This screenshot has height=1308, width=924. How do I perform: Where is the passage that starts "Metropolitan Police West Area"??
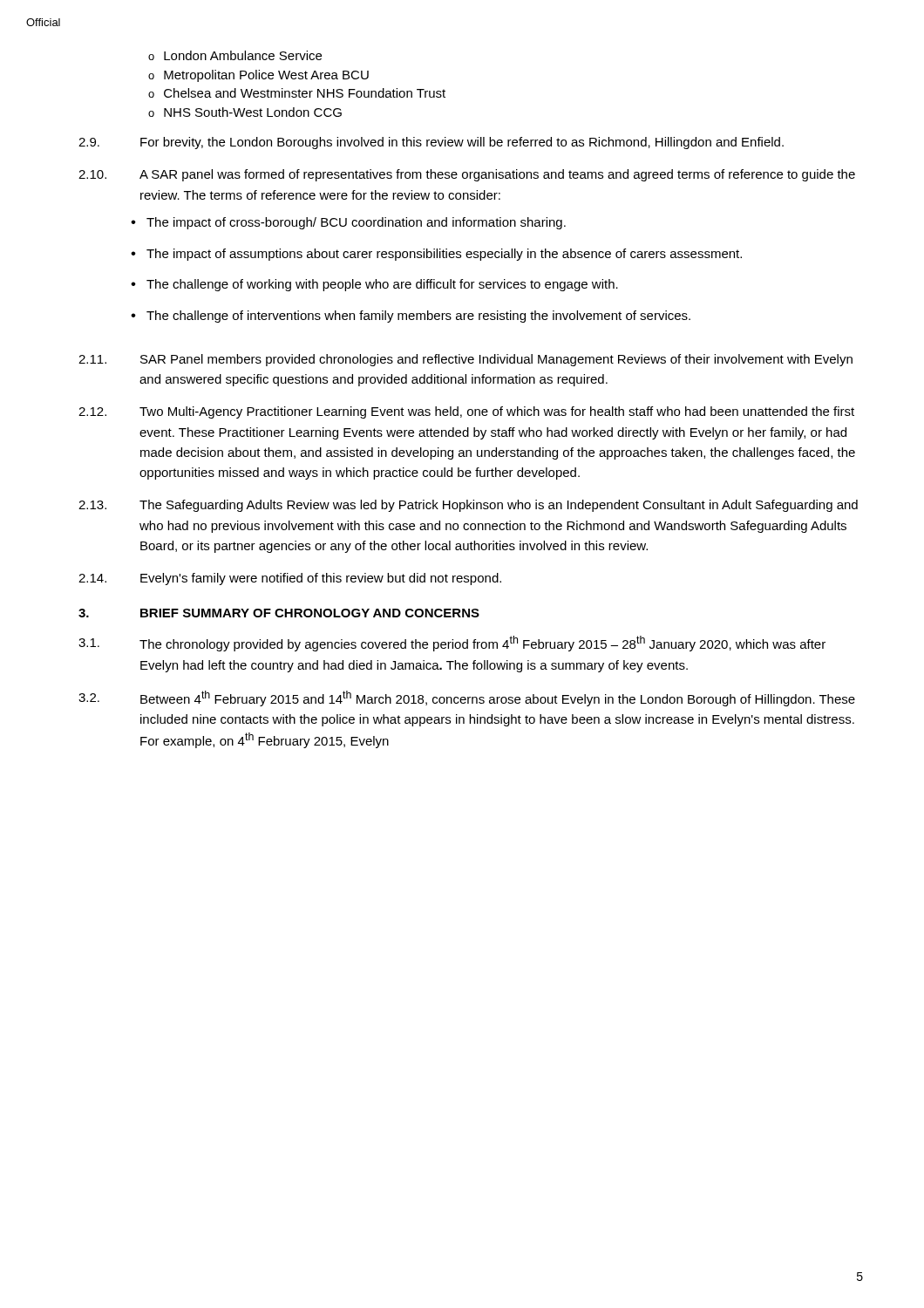(x=266, y=74)
